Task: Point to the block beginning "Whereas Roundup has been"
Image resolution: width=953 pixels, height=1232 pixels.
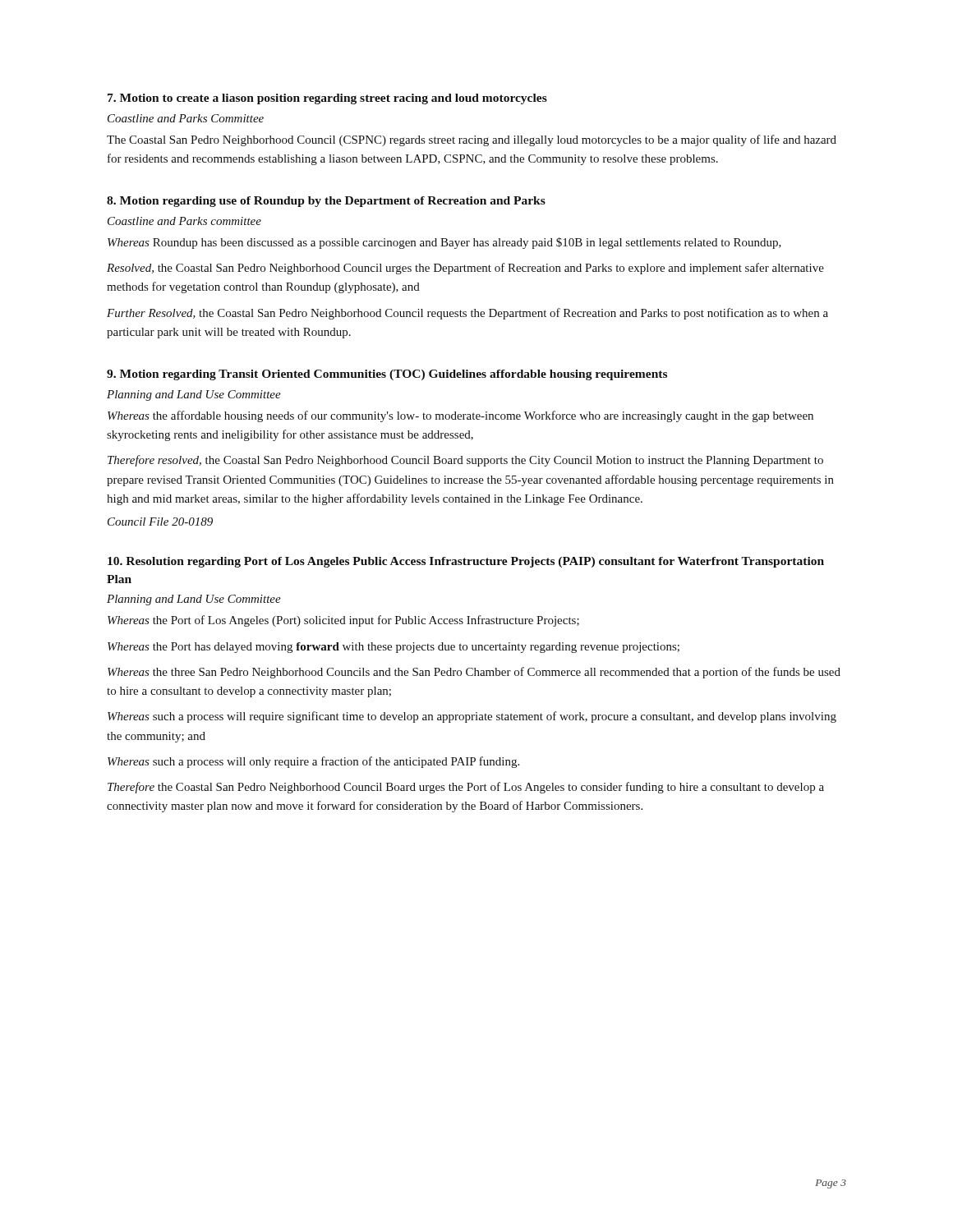Action: coord(444,242)
